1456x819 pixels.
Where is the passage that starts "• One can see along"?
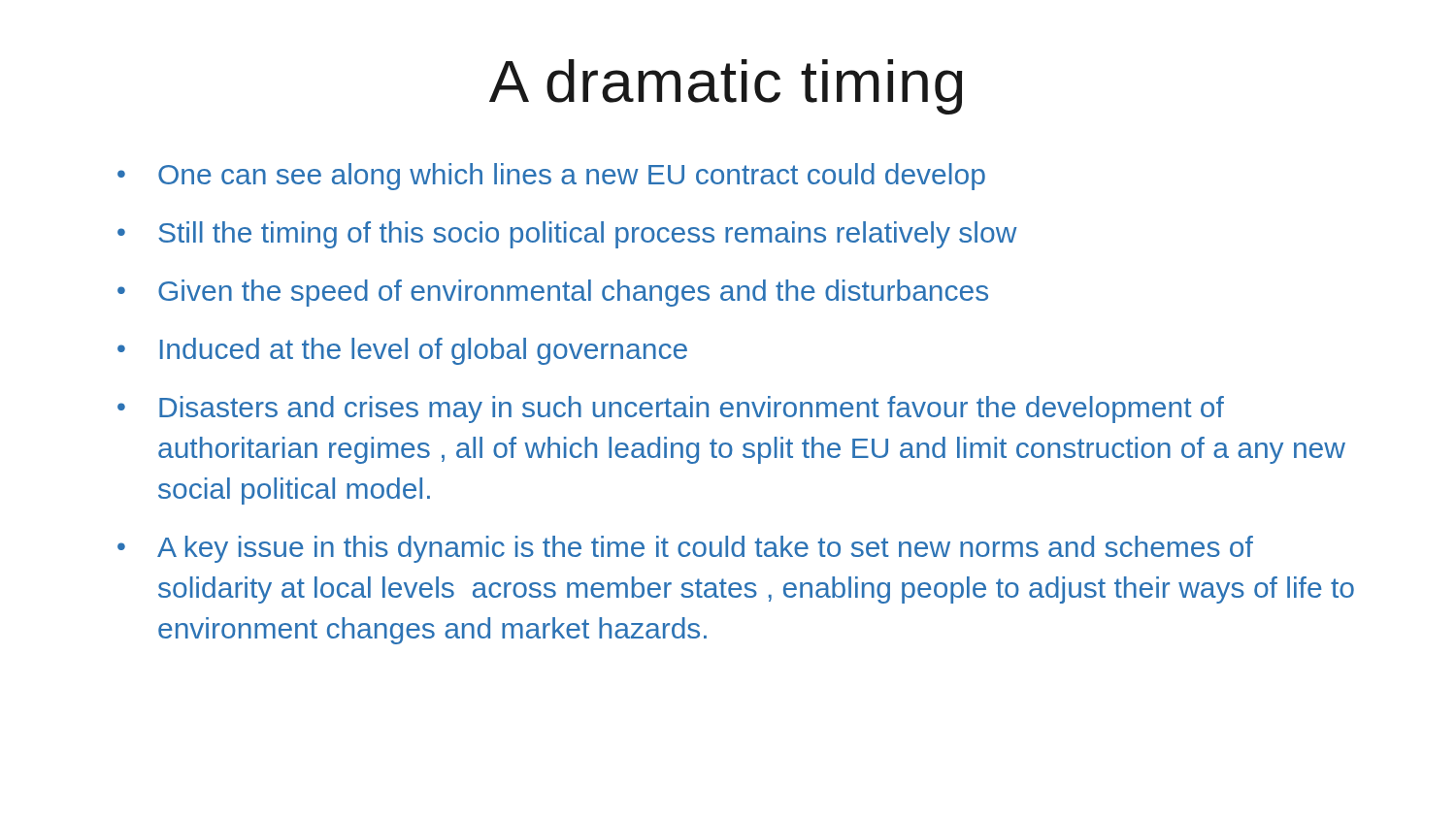(x=738, y=175)
